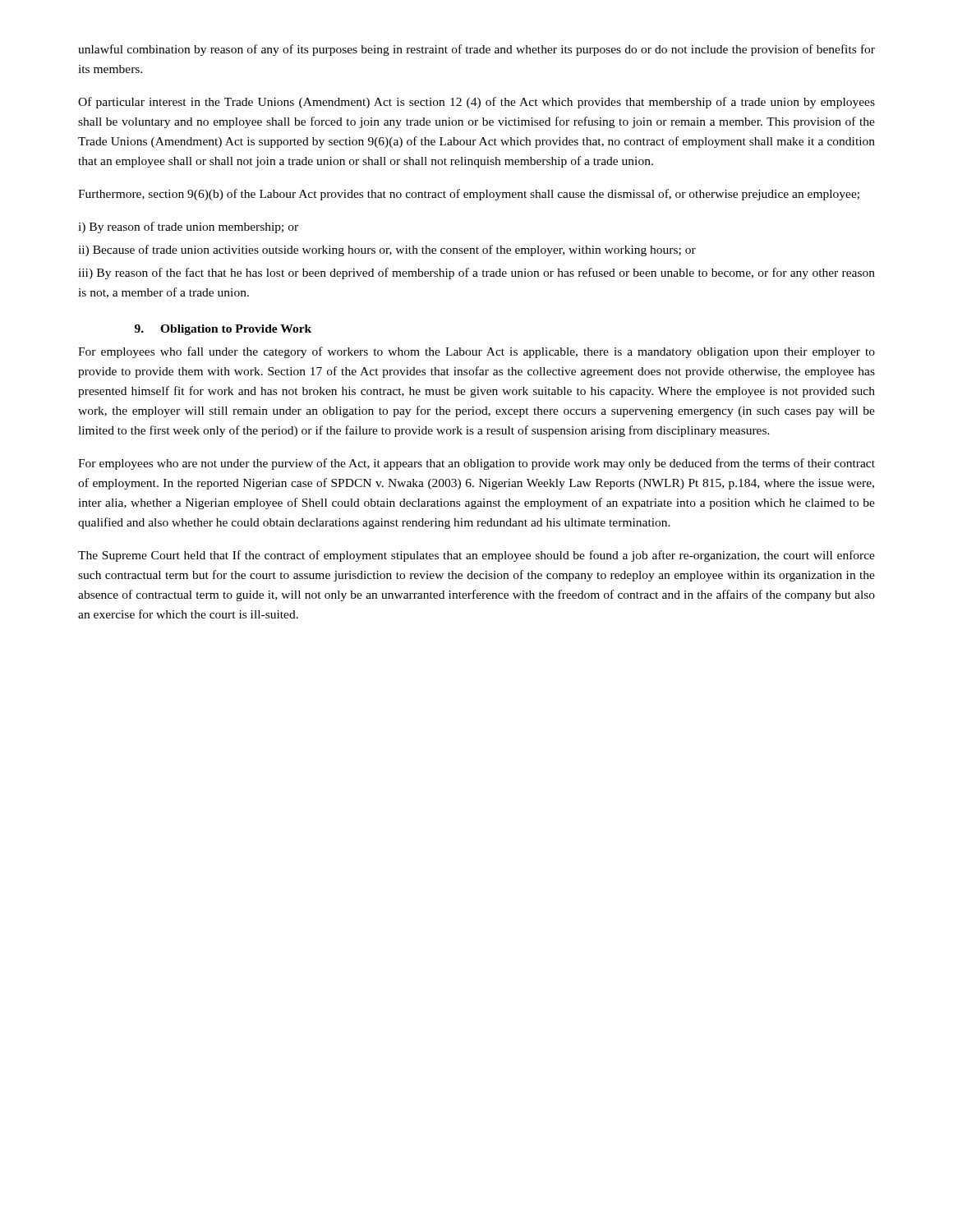Click on the text block starting "Of particular interest in"
This screenshot has width=953, height=1232.
tap(476, 131)
